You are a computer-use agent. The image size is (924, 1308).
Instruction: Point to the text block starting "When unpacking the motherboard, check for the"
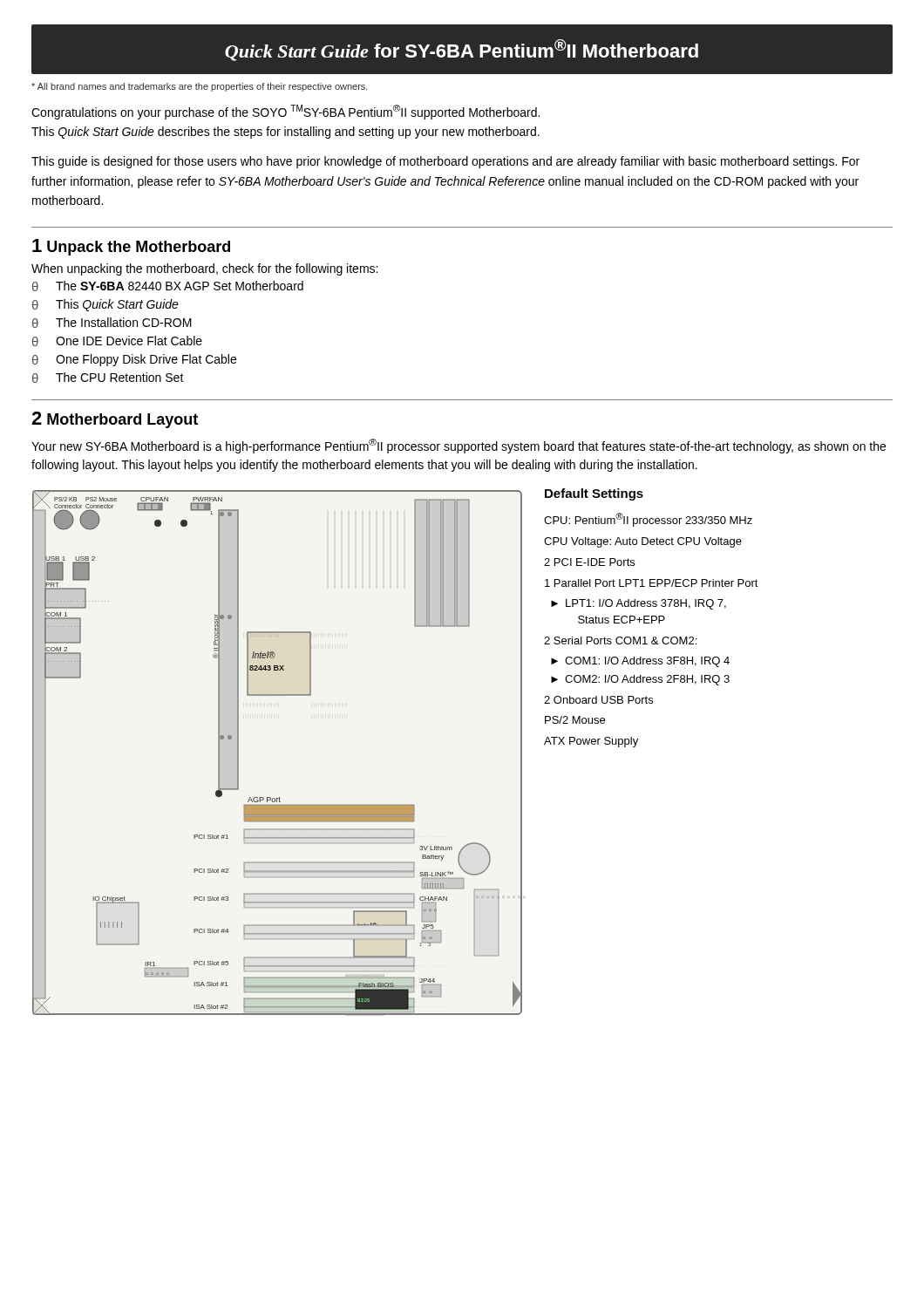click(205, 268)
